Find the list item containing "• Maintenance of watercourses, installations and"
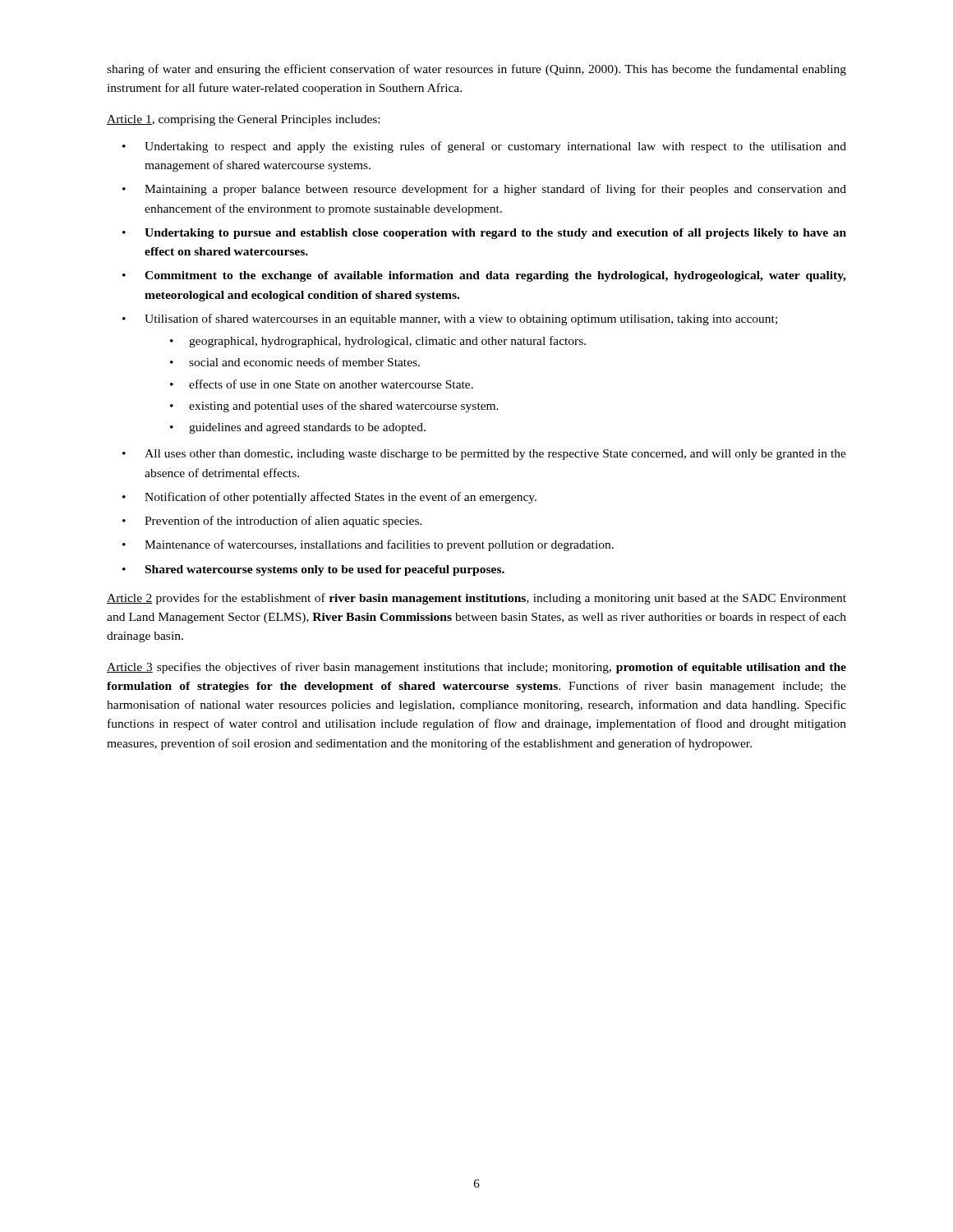The width and height of the screenshot is (953, 1232). pyautogui.click(x=484, y=544)
